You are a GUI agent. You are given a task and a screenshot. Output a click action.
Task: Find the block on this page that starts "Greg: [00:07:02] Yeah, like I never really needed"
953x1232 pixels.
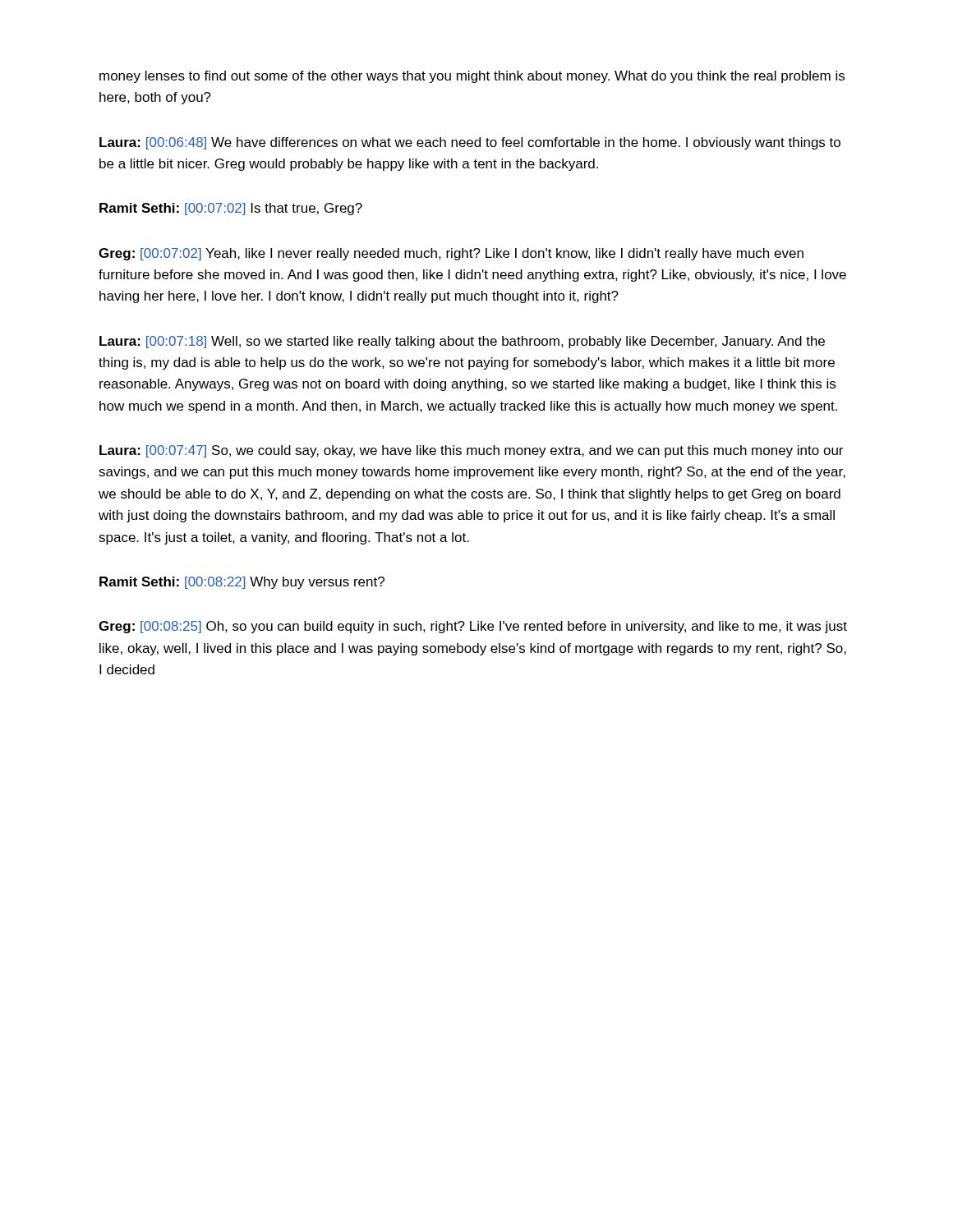click(473, 275)
